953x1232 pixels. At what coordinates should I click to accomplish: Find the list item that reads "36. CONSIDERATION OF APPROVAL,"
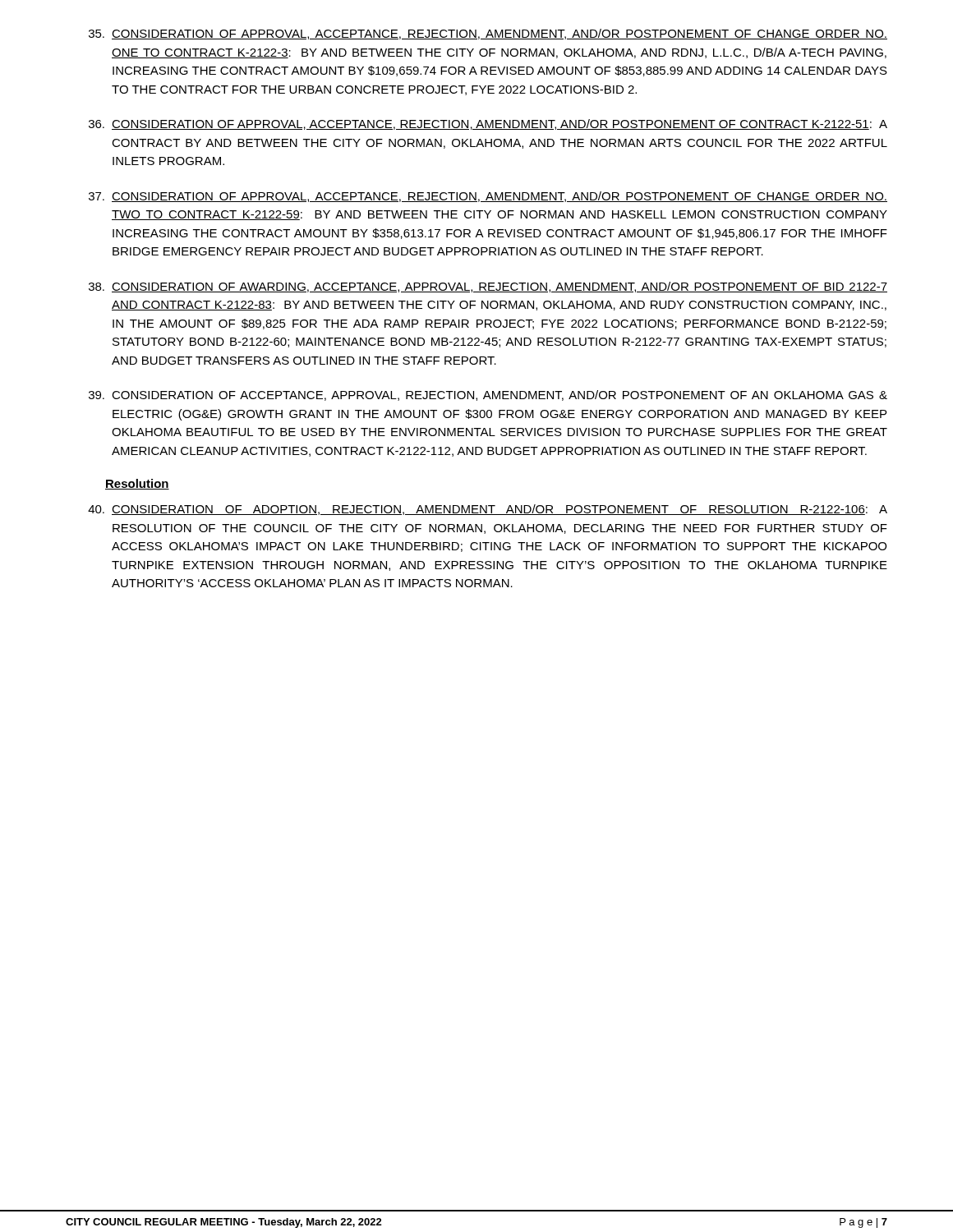tap(476, 143)
